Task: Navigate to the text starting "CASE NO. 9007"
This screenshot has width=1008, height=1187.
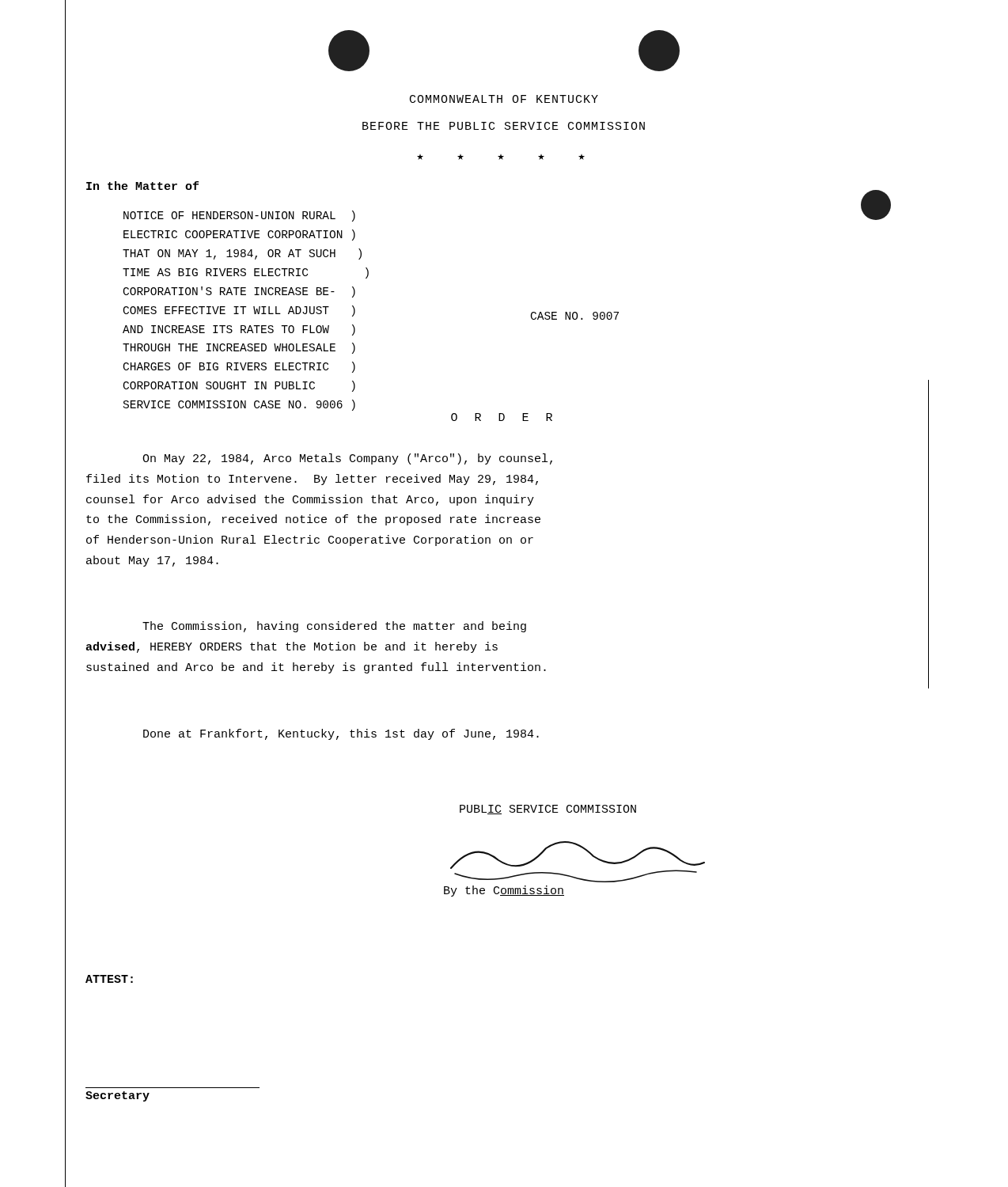Action: point(575,317)
